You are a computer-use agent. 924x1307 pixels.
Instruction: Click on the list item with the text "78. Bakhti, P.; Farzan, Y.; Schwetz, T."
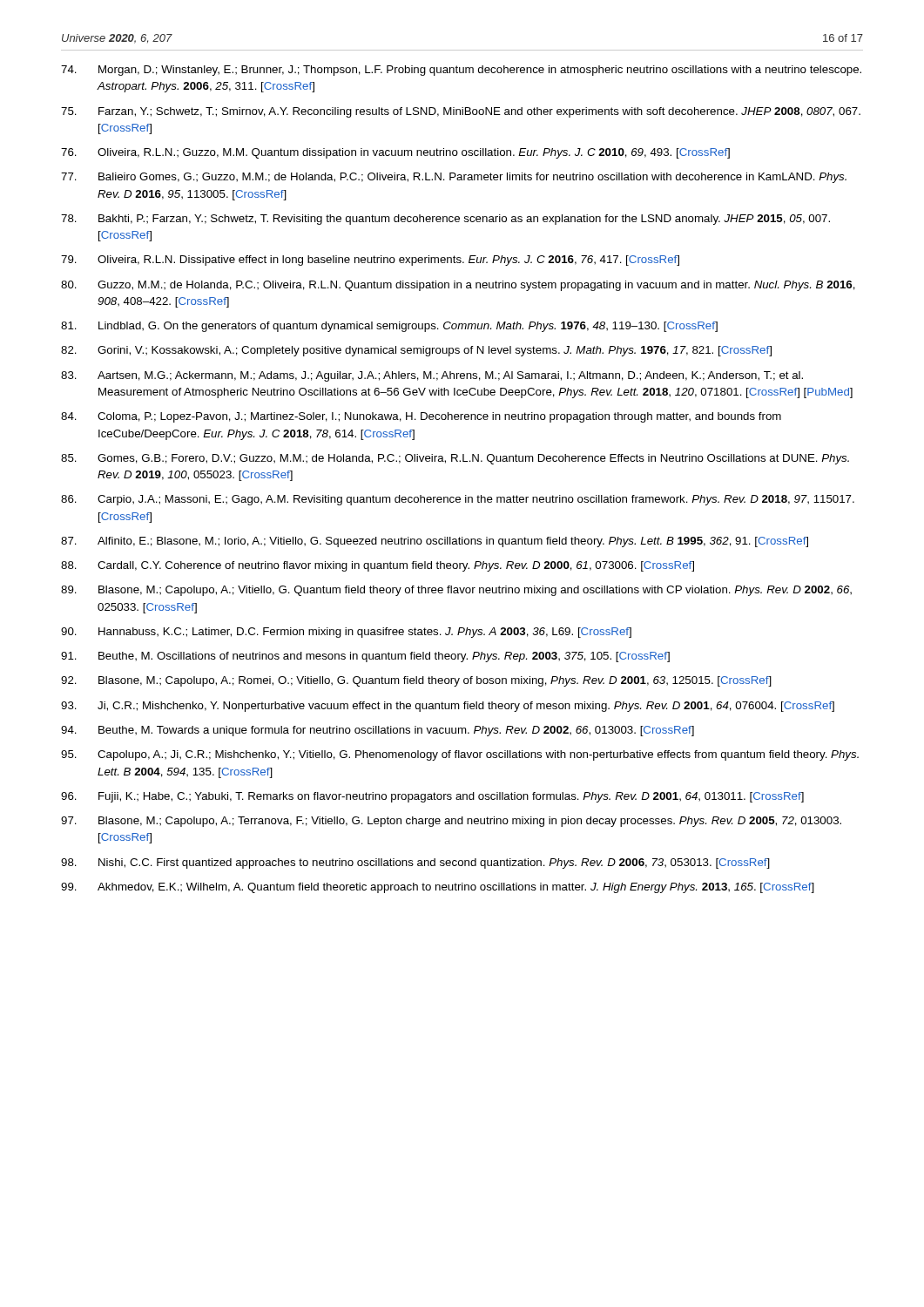tap(462, 227)
